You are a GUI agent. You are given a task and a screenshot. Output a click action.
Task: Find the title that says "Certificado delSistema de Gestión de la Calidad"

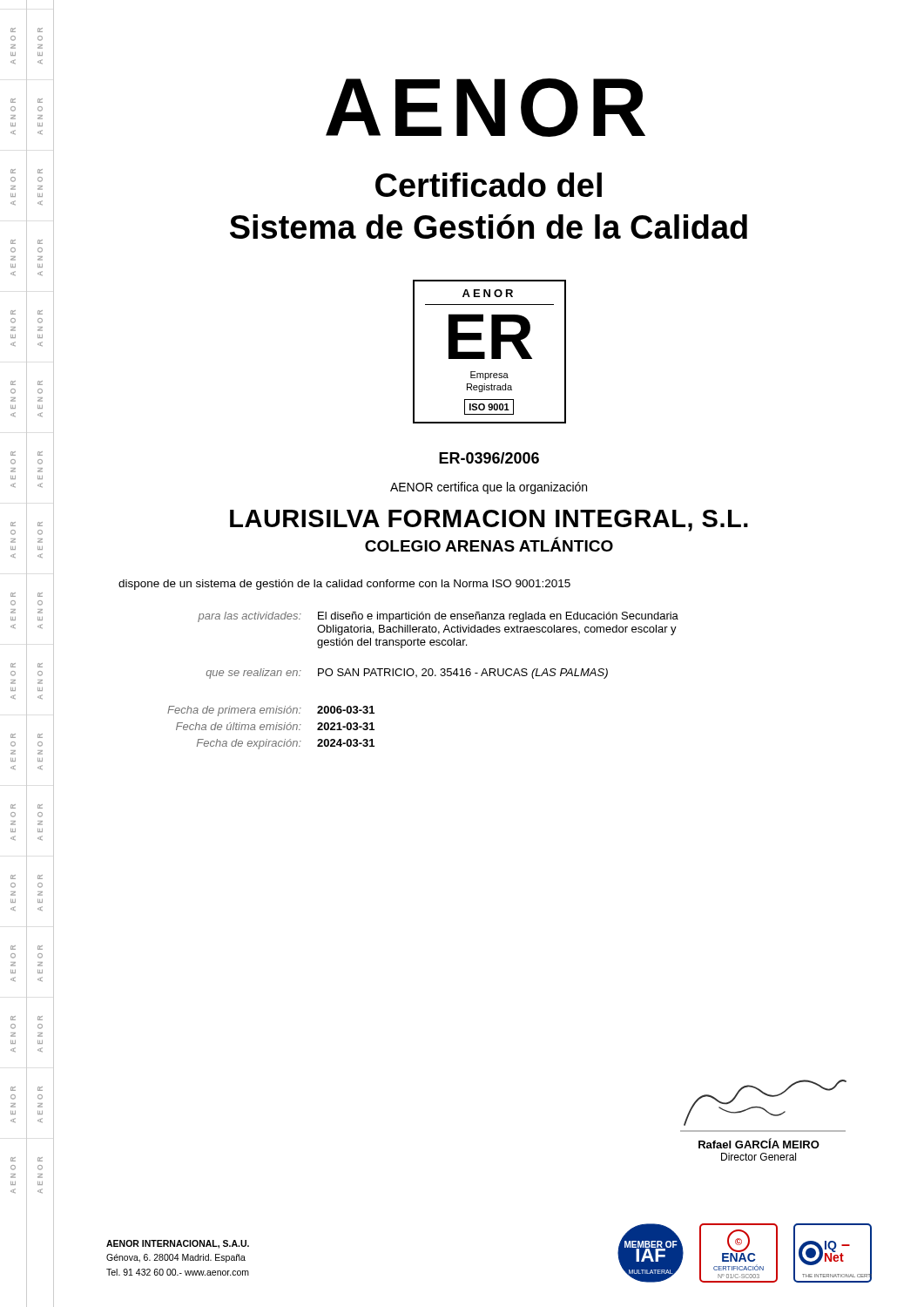pyautogui.click(x=489, y=206)
